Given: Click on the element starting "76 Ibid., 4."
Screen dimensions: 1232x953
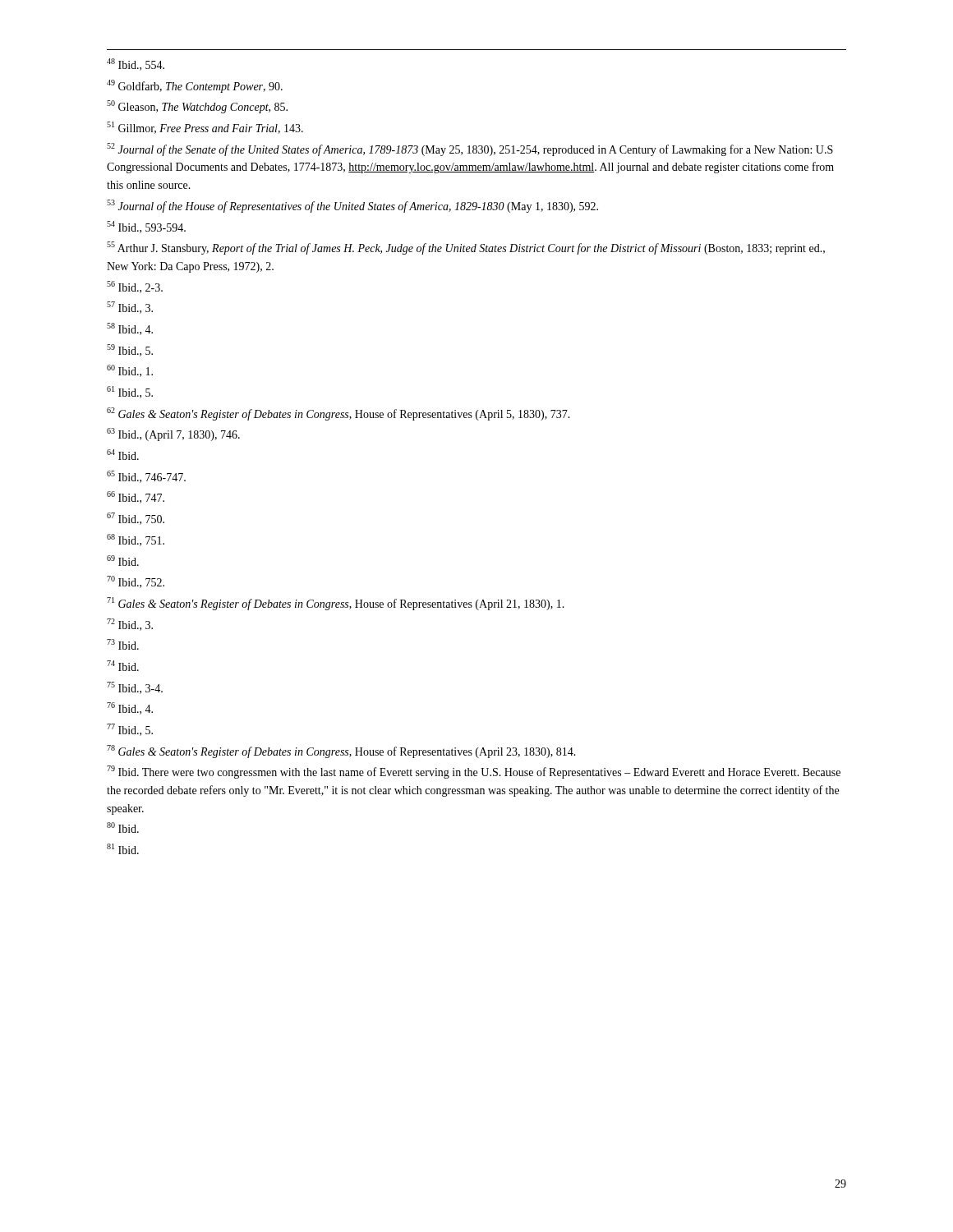Looking at the screenshot, I should click(x=130, y=708).
